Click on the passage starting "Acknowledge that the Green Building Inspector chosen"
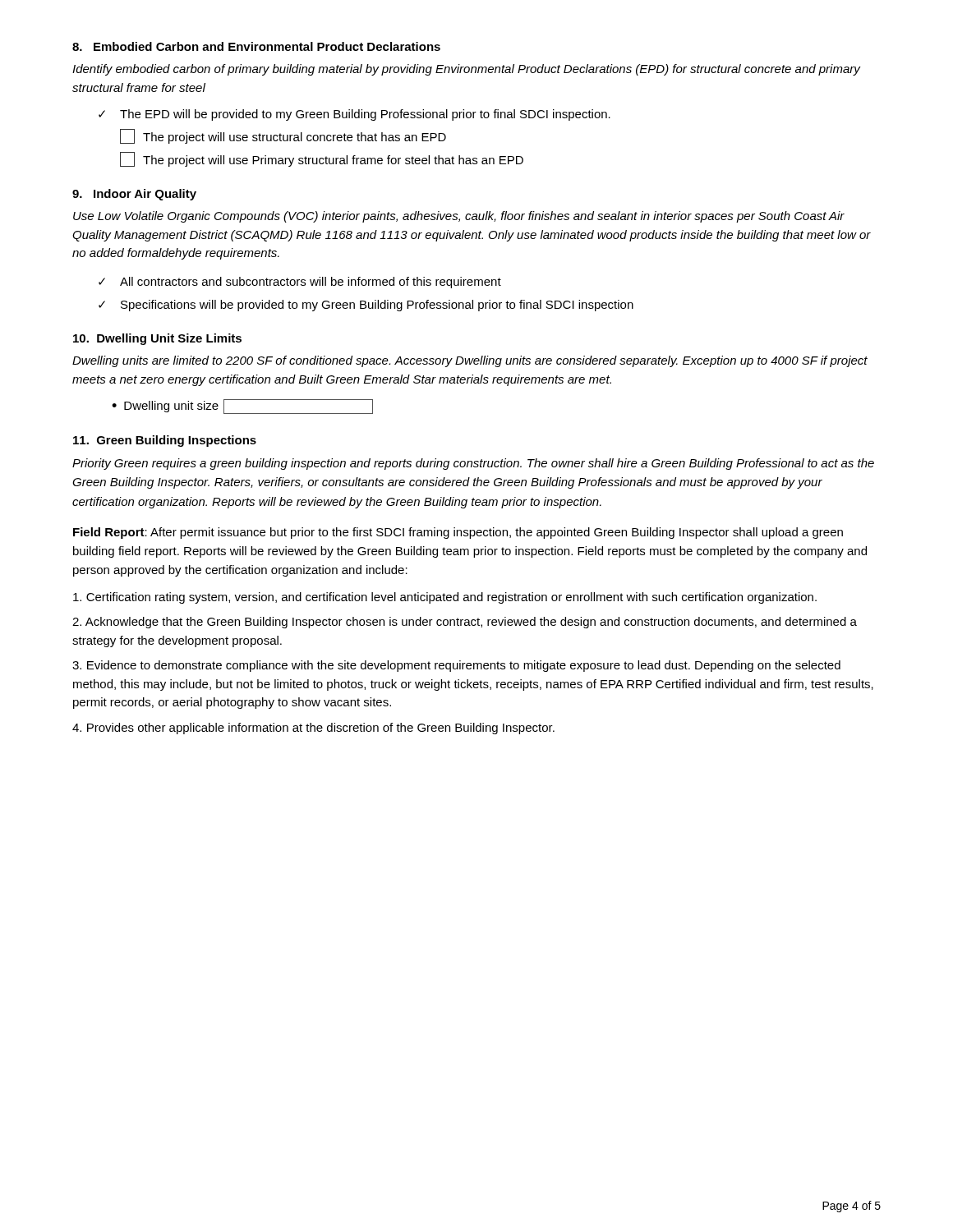The image size is (953, 1232). coord(464,631)
